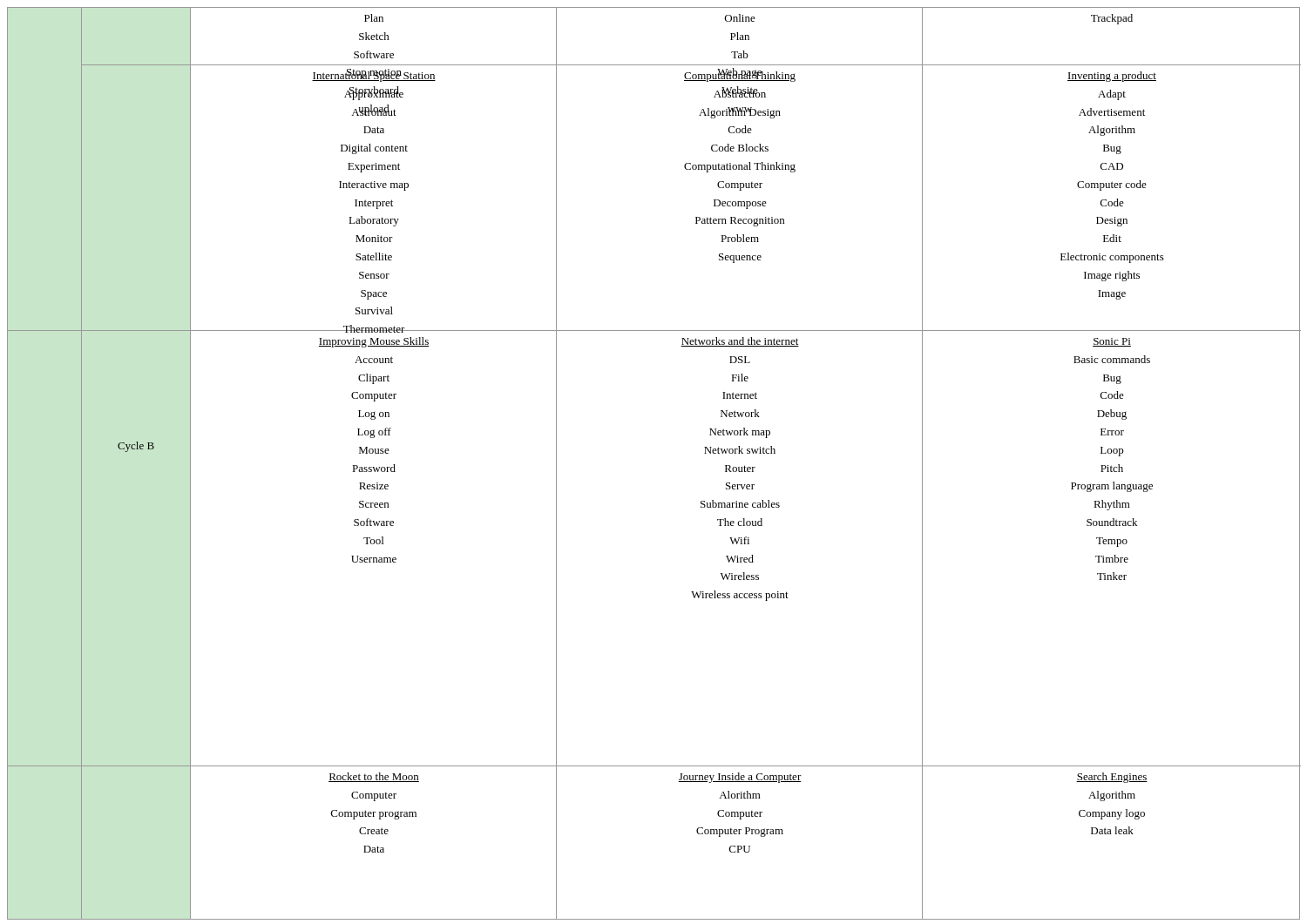Screen dimensions: 924x1307
Task: Where does it say "Improving Mouse Skills AccountClipartComputerLog onLog offMousePasswordResizeScreenSoftwareToolUsername"?
Action: click(x=374, y=450)
